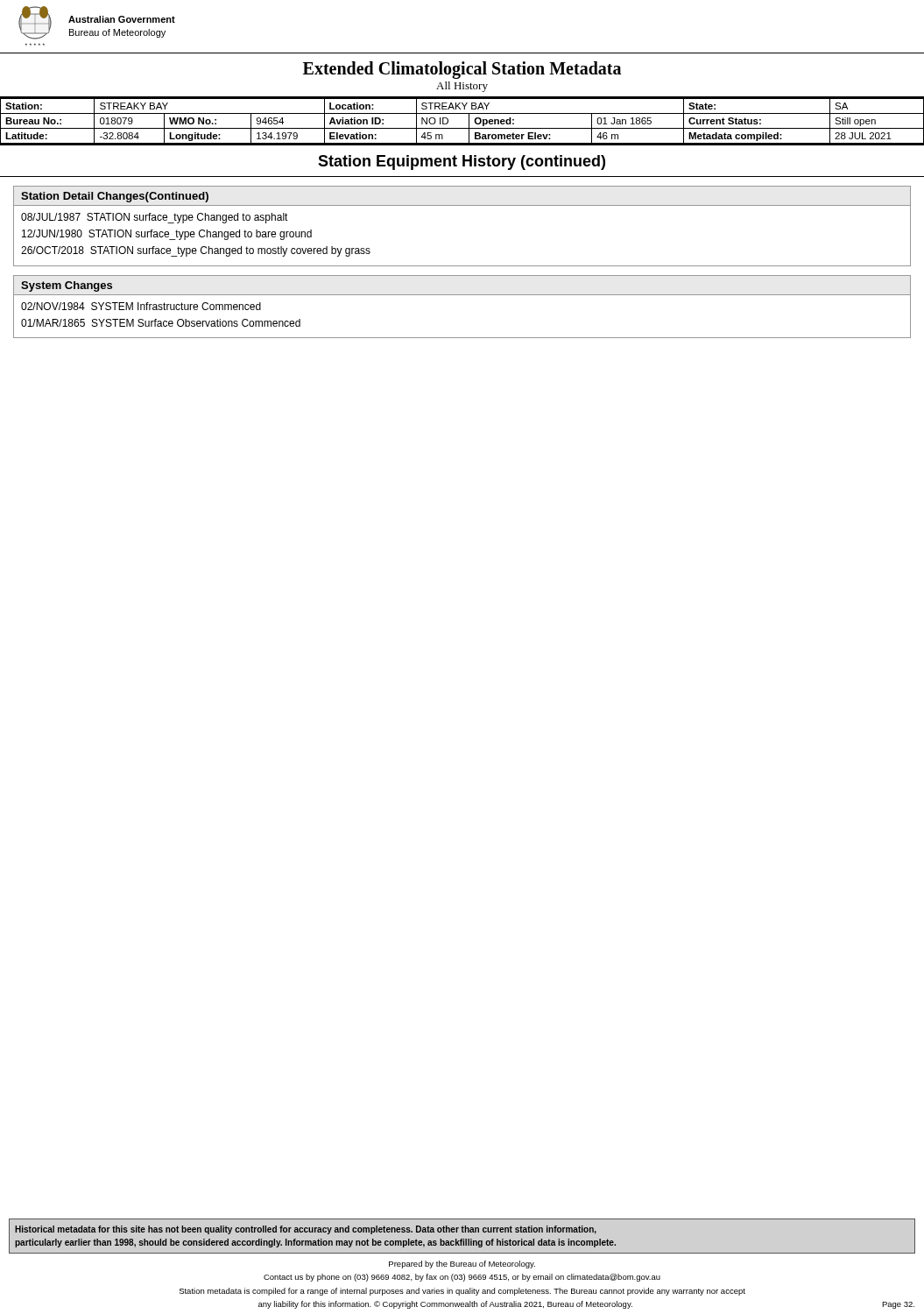Click where it says "02/NOV/1984 SYSTEM Infrastructure Commenced"

[141, 306]
